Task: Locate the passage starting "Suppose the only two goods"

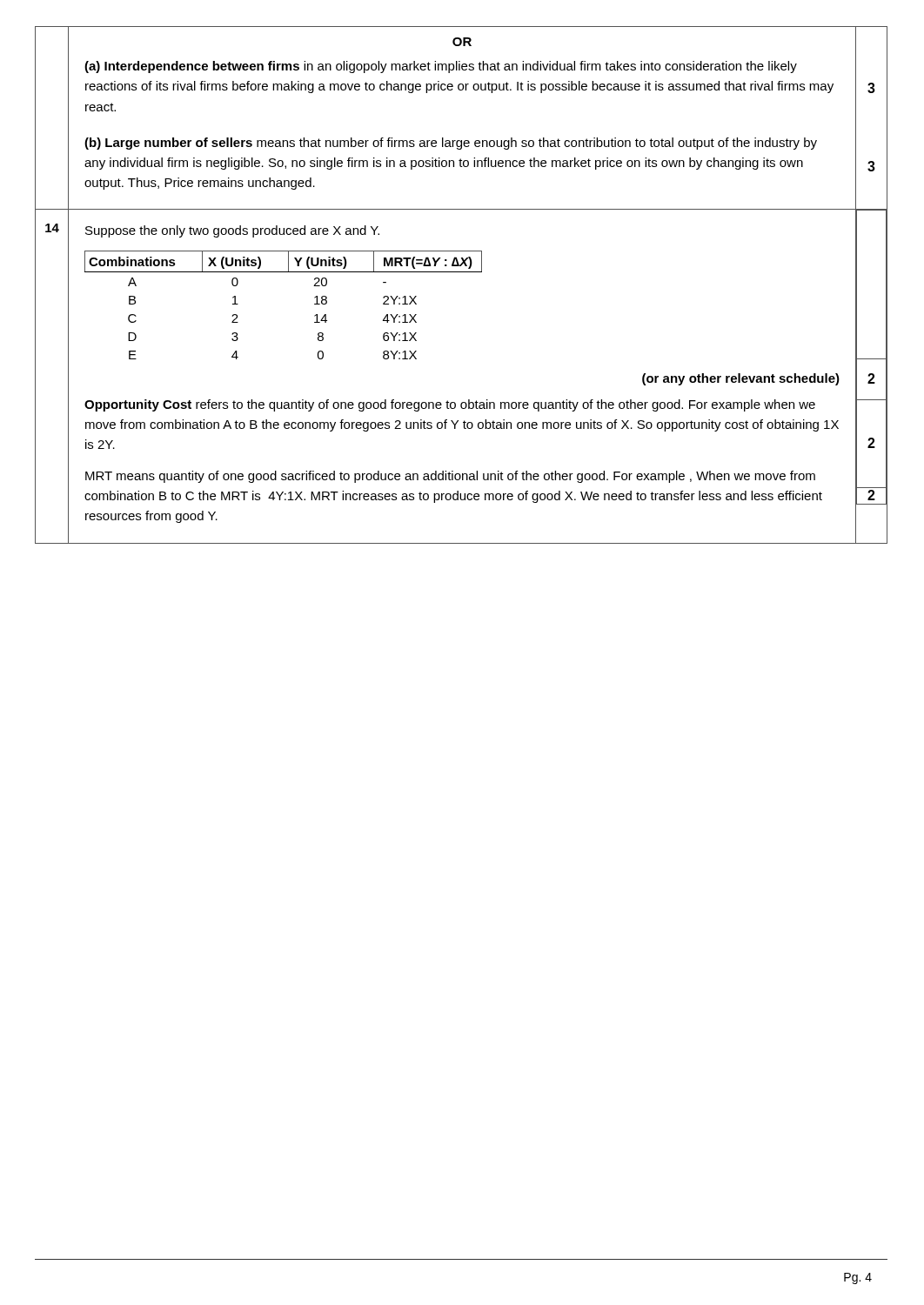Action: point(233,230)
